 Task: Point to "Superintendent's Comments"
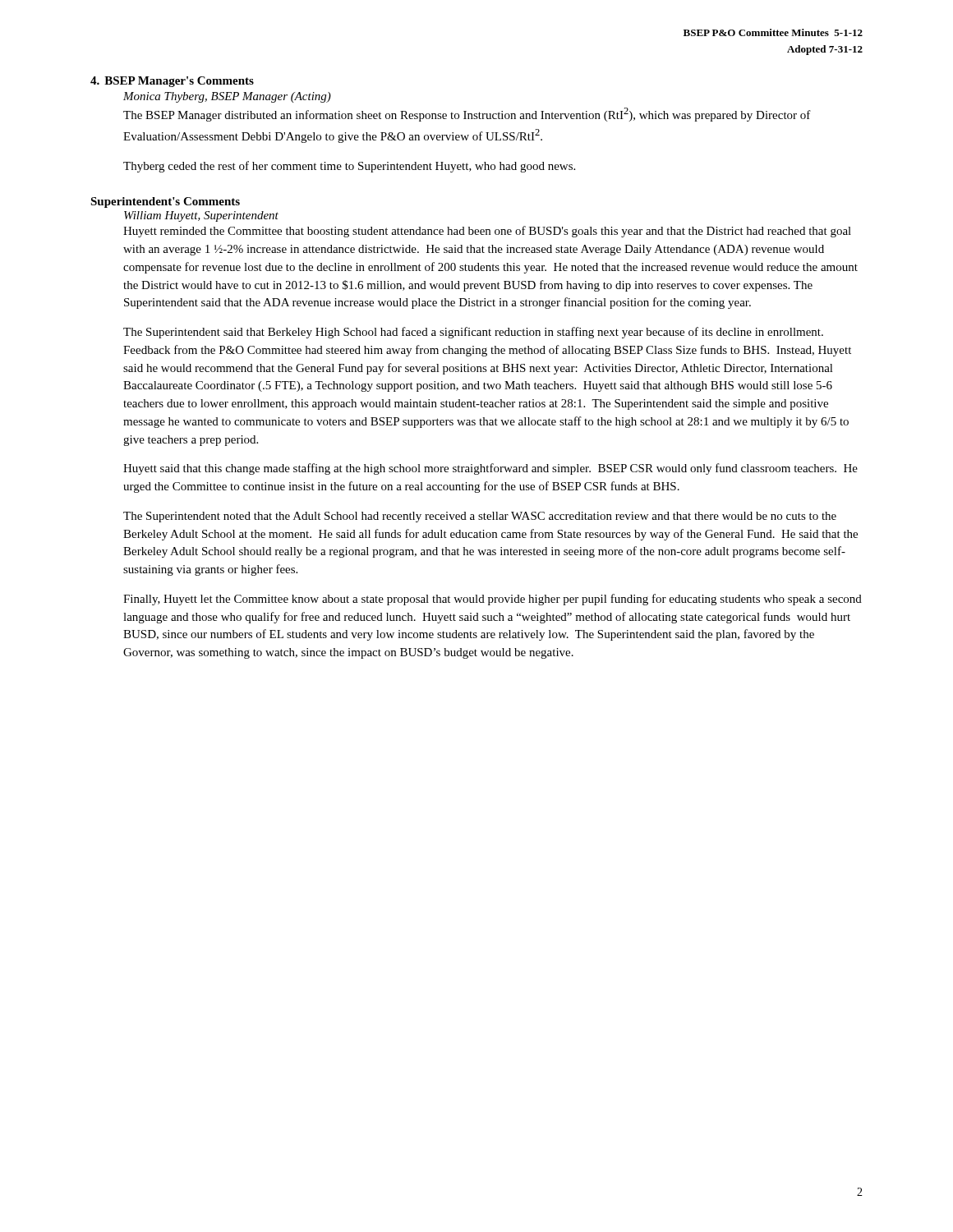[165, 202]
